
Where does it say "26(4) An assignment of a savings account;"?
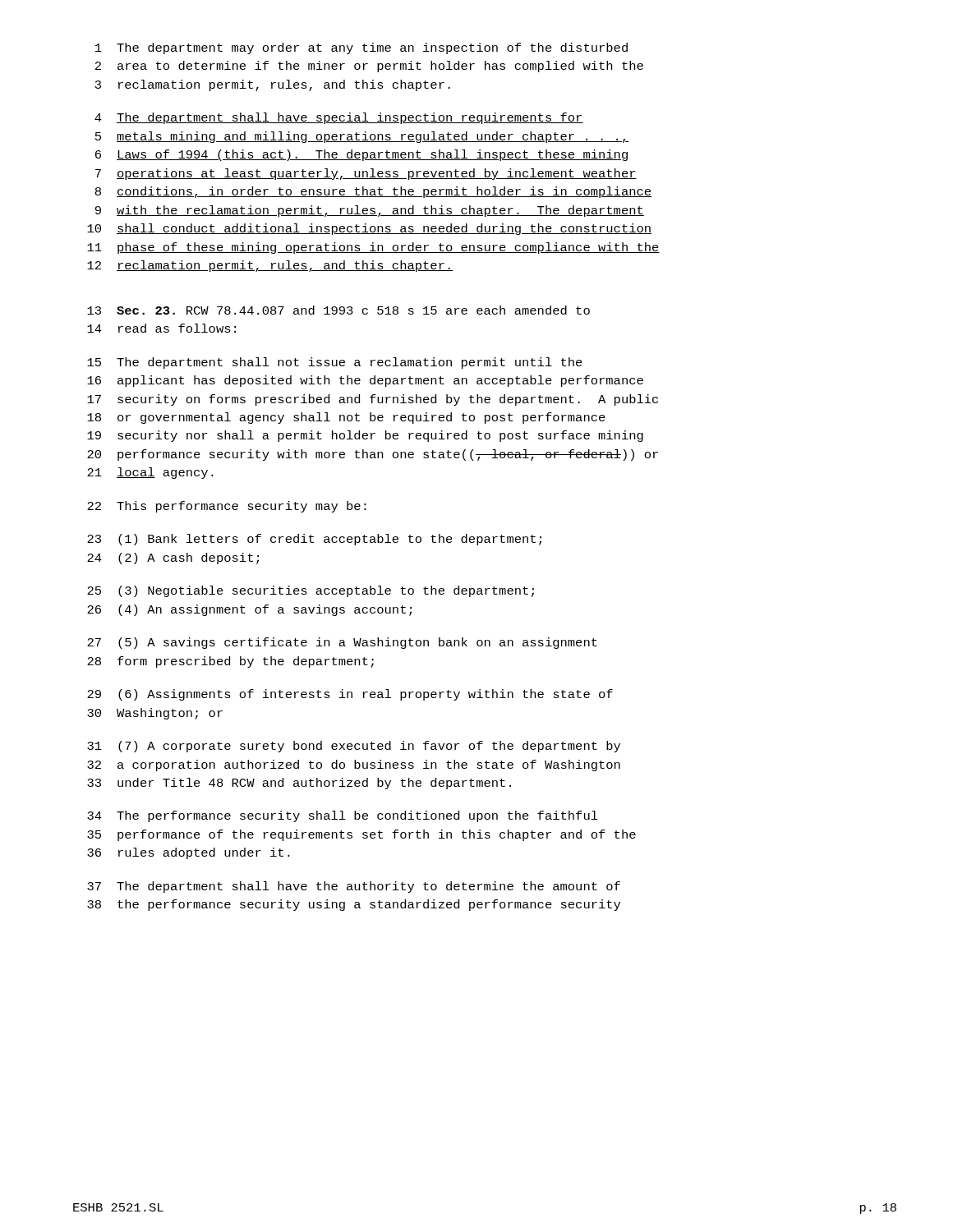point(265,610)
